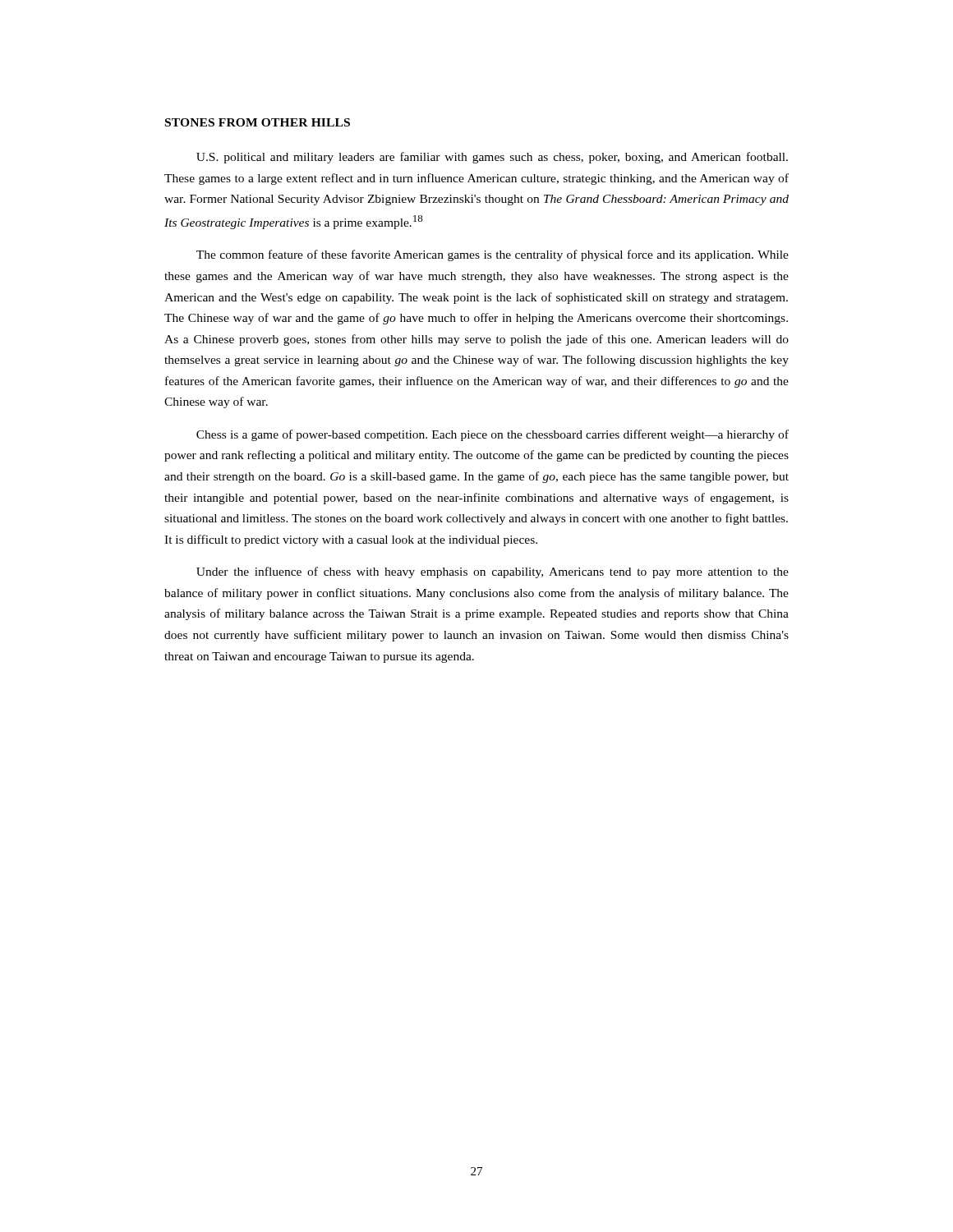953x1232 pixels.
Task: Find "STONES FROM OTHER HILLS" on this page
Action: (257, 122)
